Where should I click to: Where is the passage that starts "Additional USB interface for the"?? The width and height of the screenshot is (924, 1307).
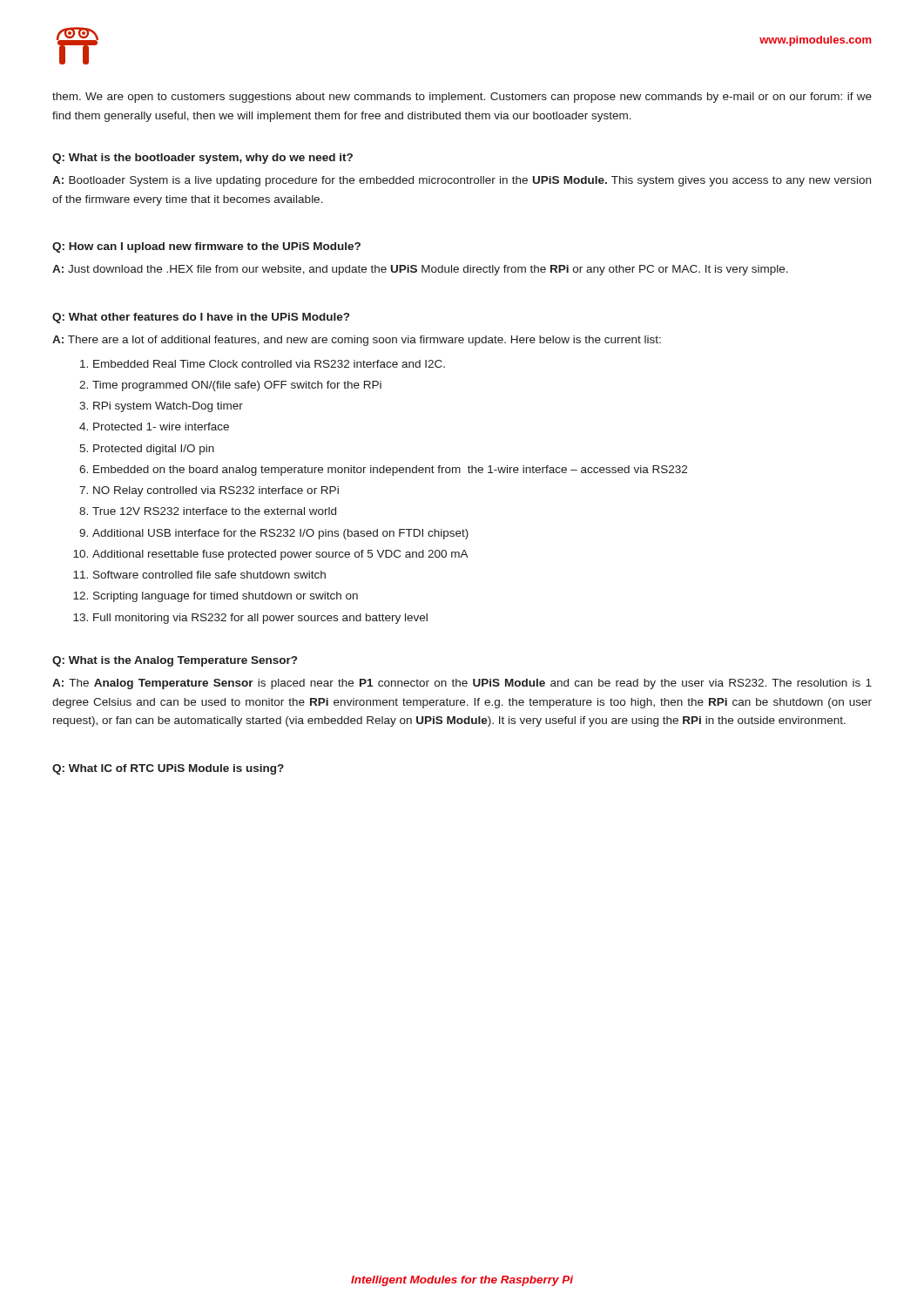pyautogui.click(x=281, y=533)
